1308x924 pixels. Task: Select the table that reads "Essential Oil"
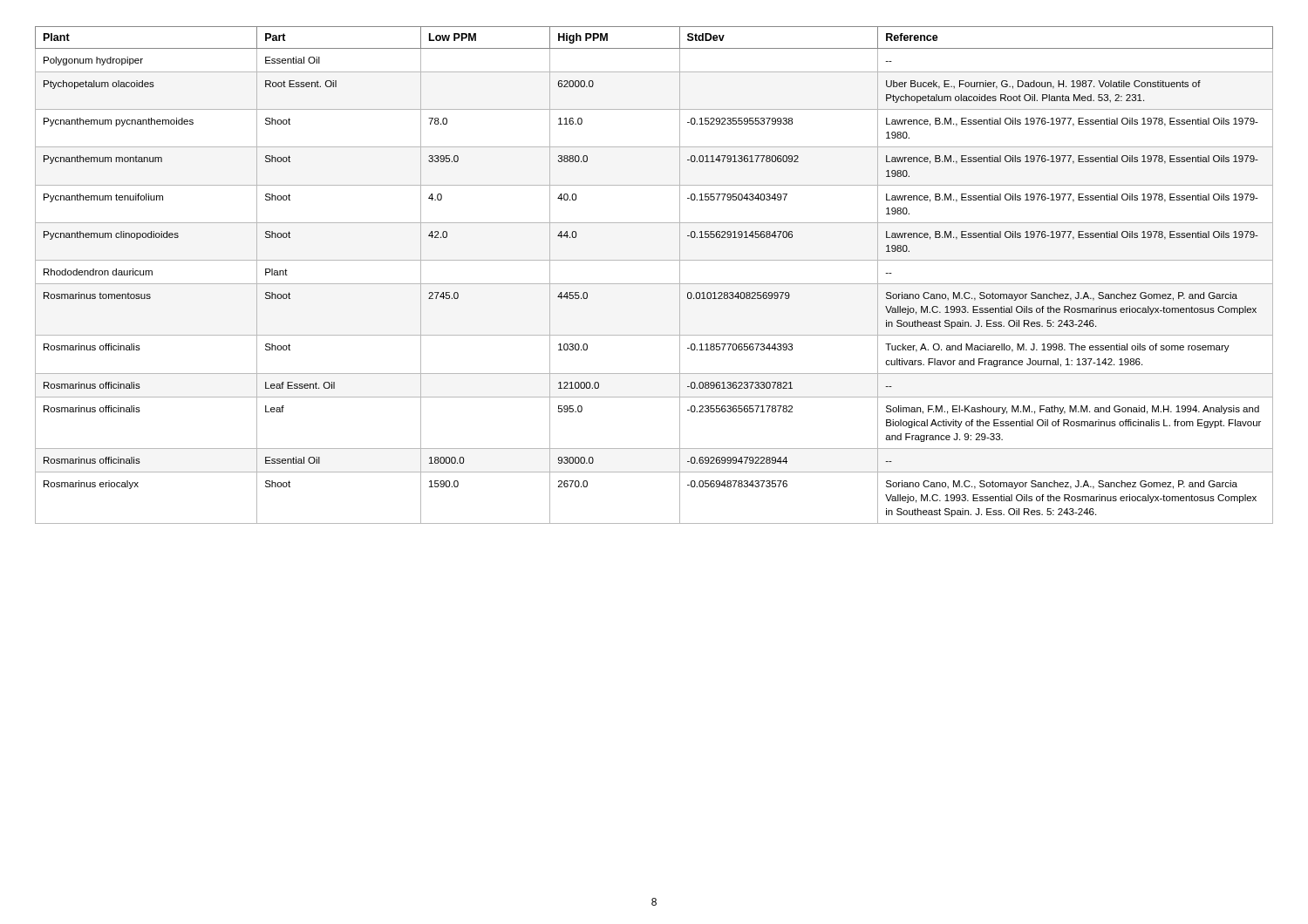point(654,275)
